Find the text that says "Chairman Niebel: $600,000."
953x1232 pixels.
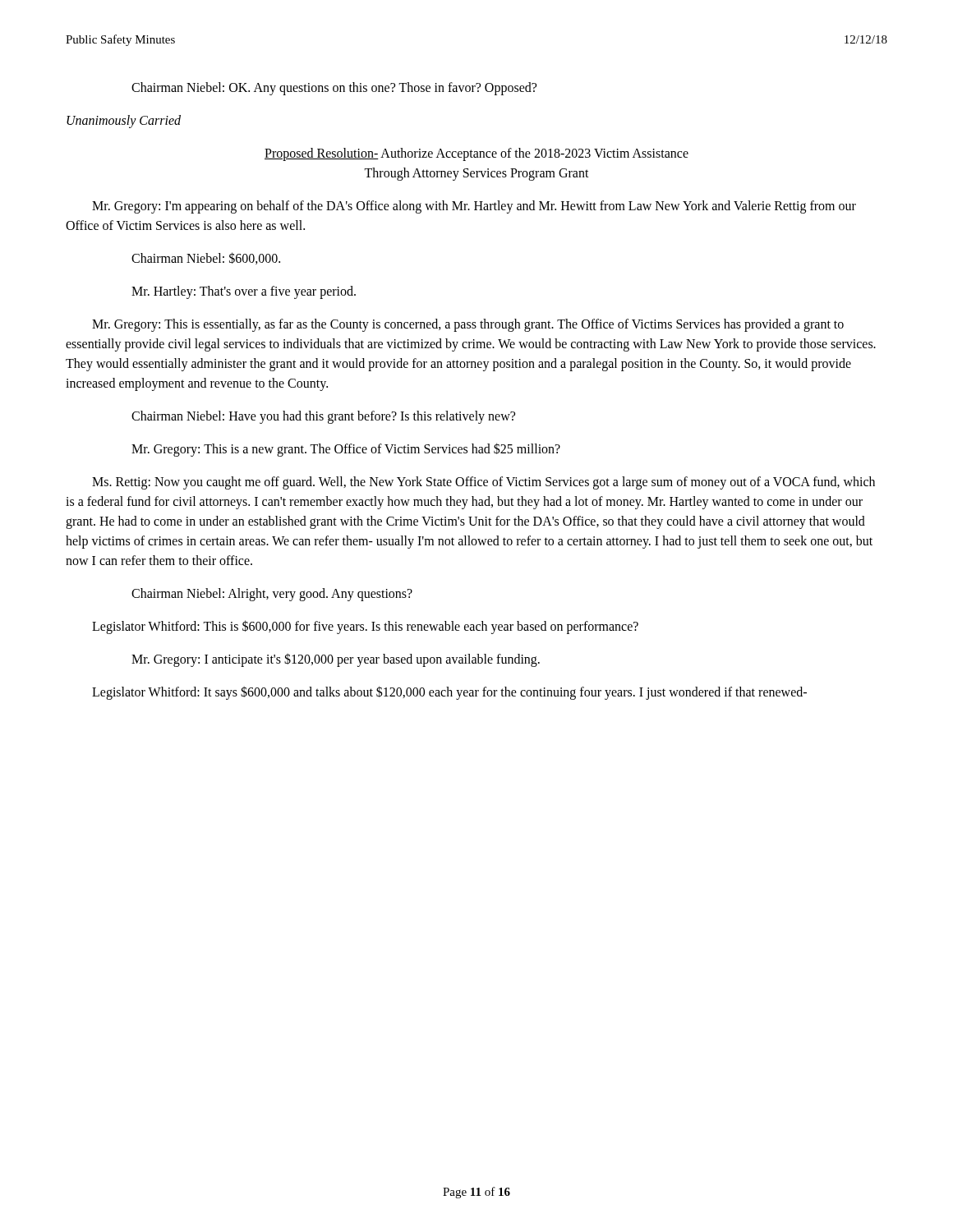[x=206, y=258]
